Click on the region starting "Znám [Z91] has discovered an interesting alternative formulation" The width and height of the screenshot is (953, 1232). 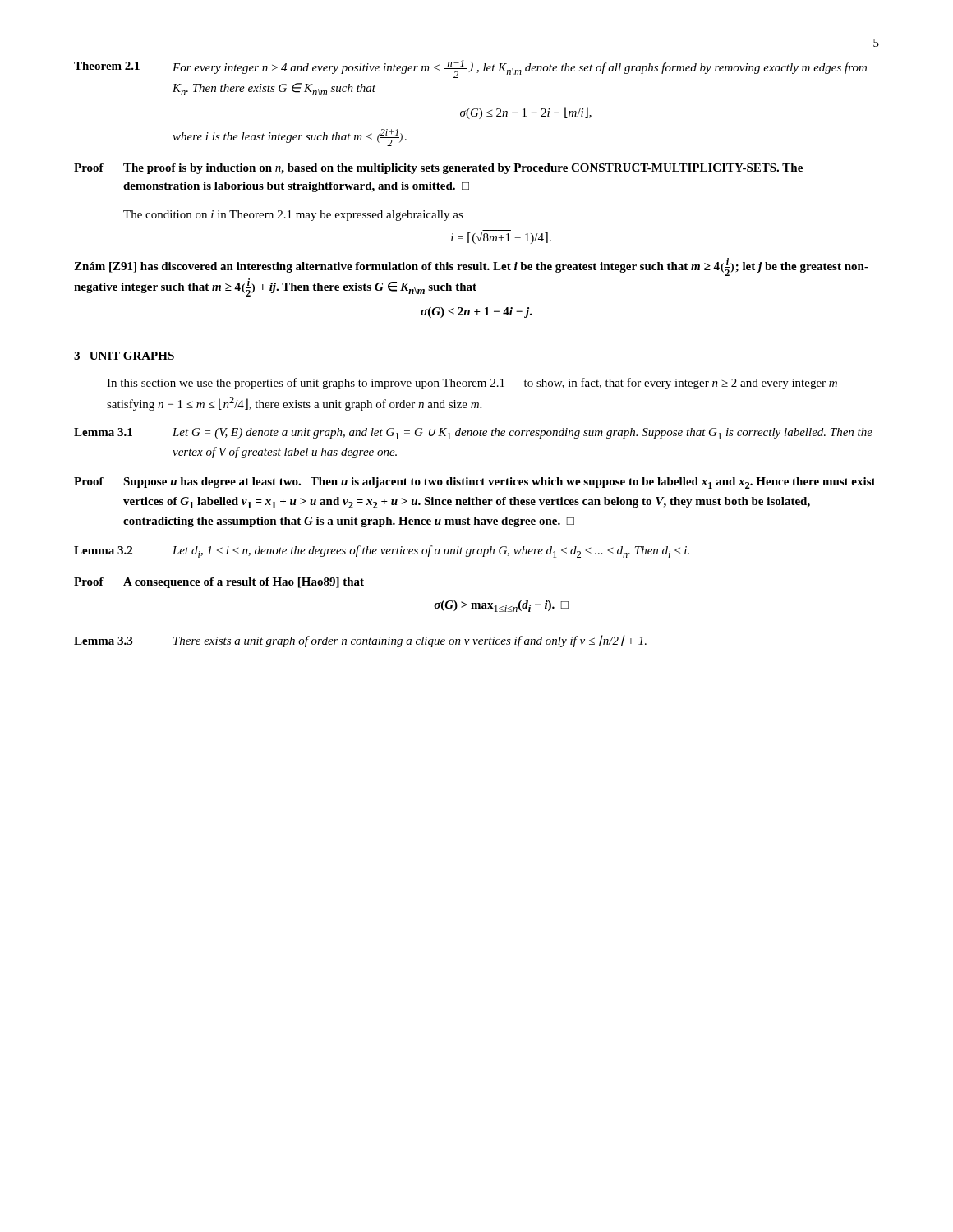[476, 289]
